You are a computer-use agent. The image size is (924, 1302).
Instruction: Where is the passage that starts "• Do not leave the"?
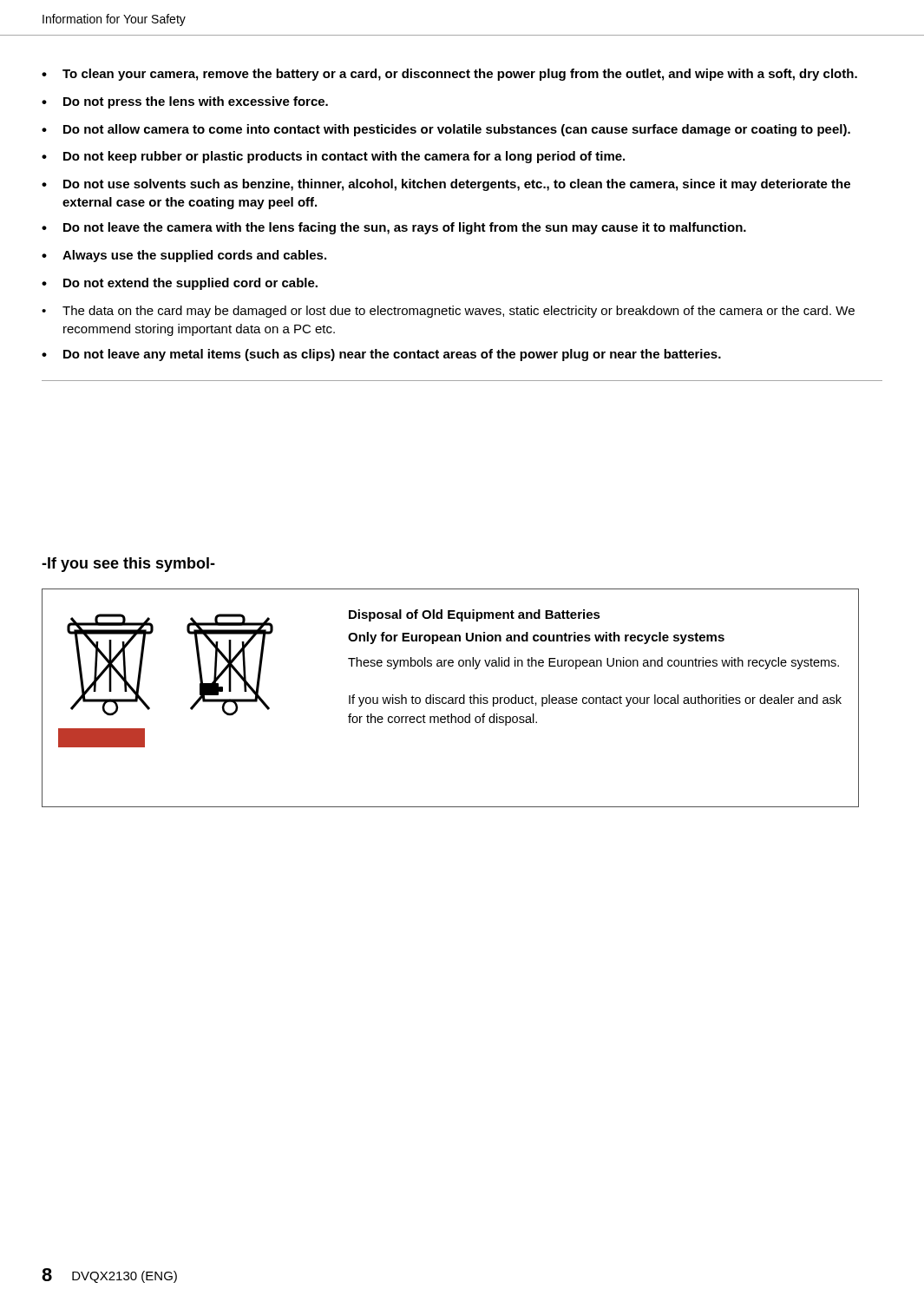[x=394, y=228]
